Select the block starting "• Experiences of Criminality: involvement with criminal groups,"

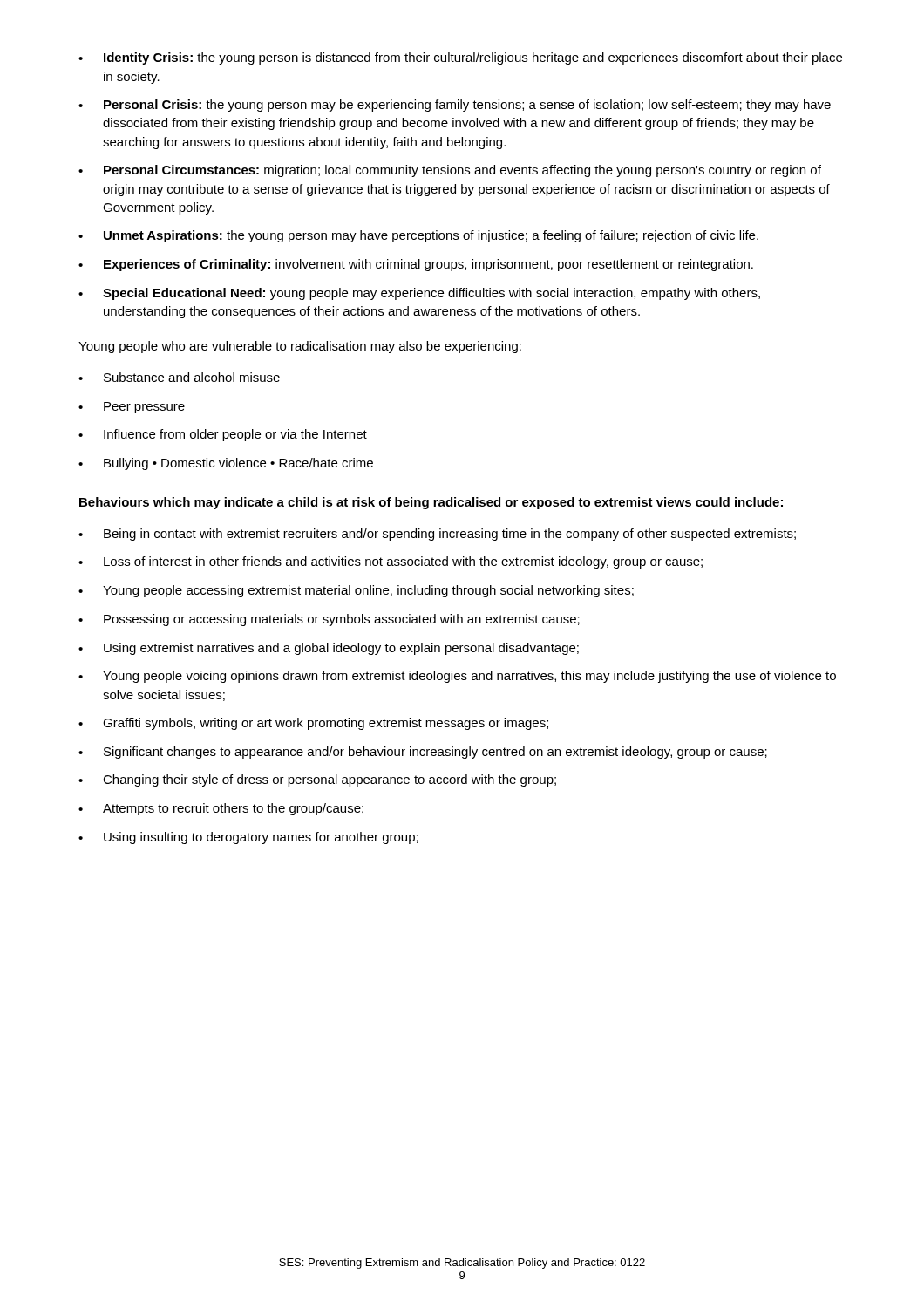click(462, 264)
